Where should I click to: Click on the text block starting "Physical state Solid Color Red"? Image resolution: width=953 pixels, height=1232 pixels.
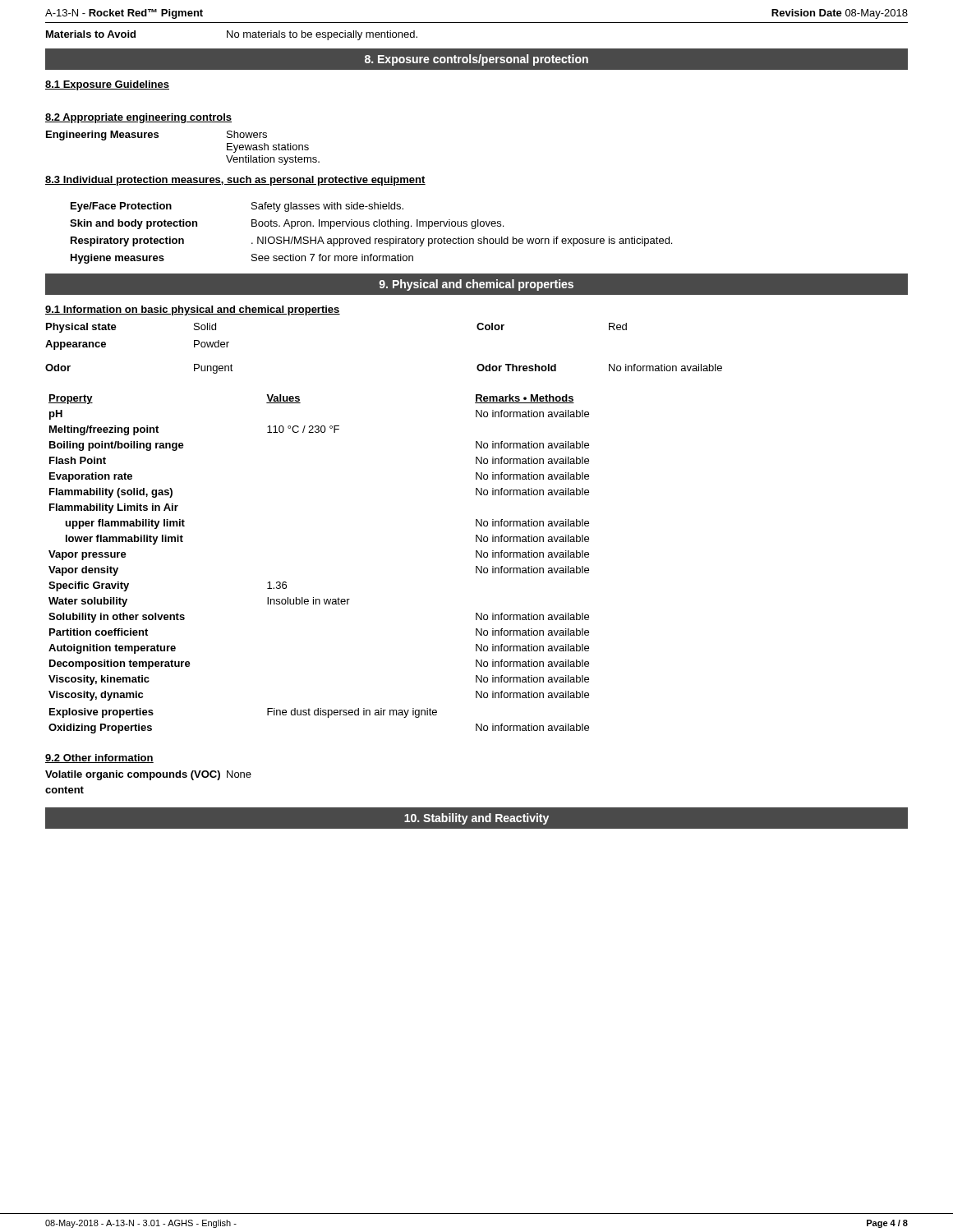coord(476,326)
